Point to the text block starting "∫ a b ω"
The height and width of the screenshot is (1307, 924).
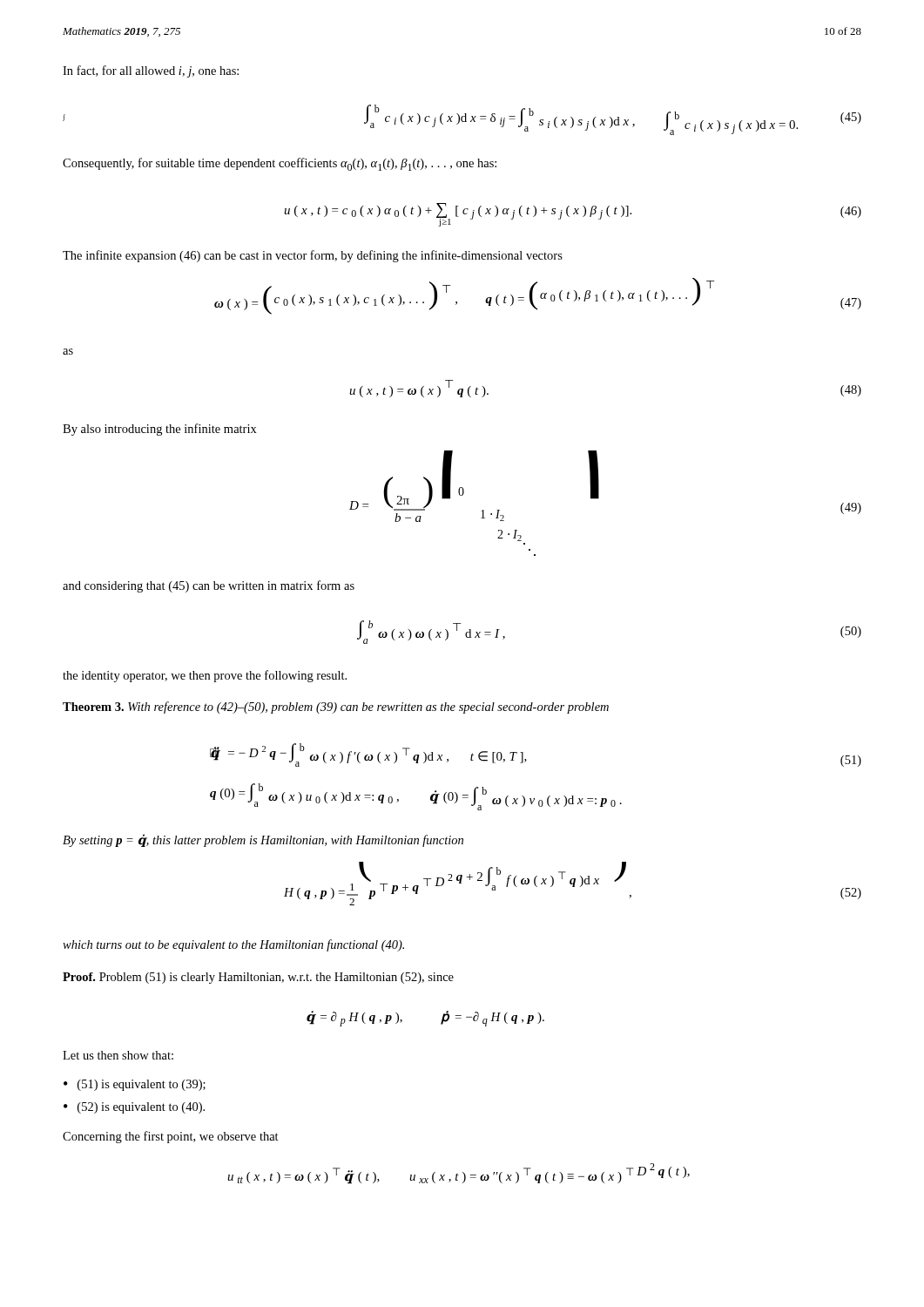[x=462, y=631]
